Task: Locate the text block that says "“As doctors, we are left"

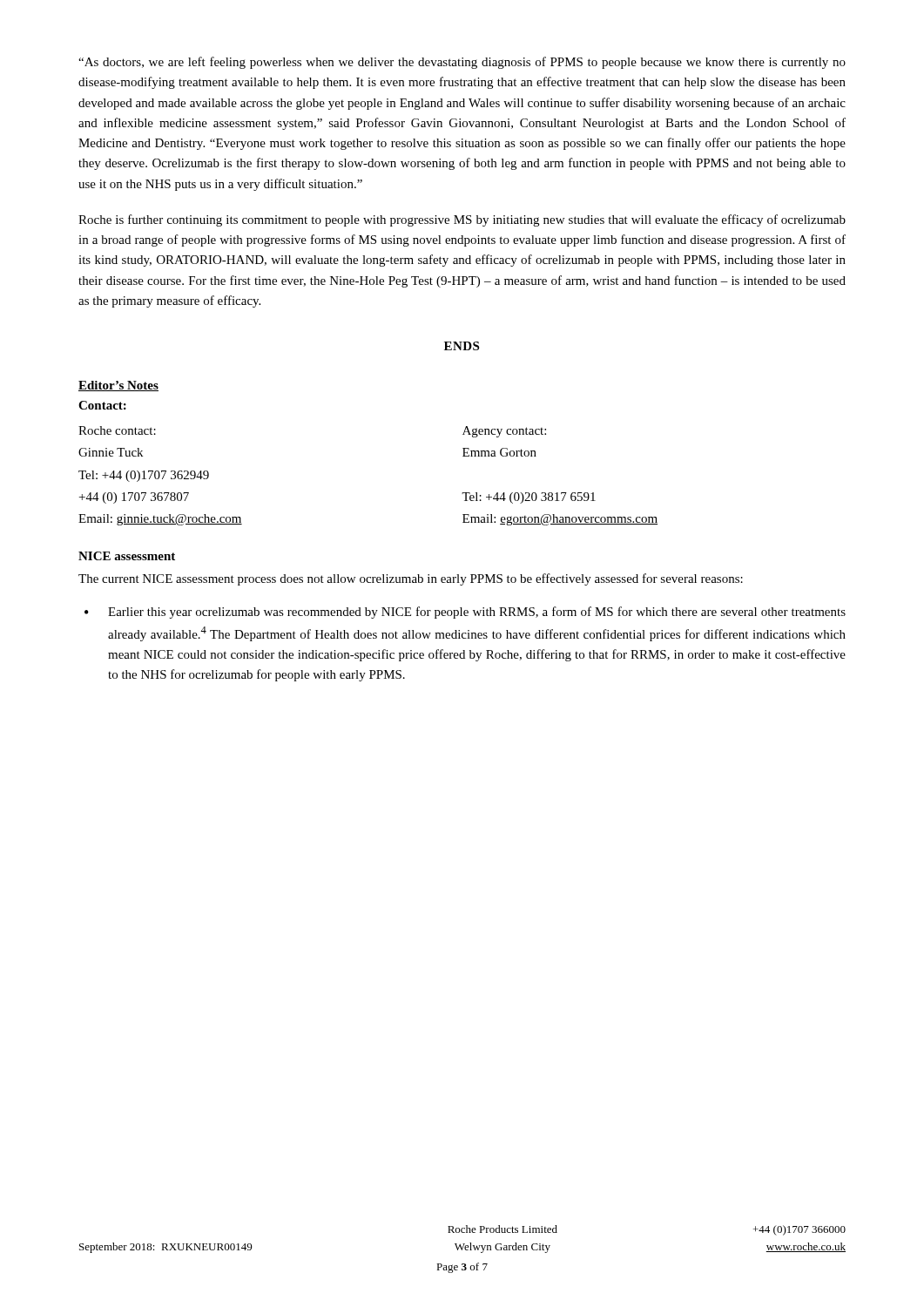Action: pyautogui.click(x=462, y=123)
